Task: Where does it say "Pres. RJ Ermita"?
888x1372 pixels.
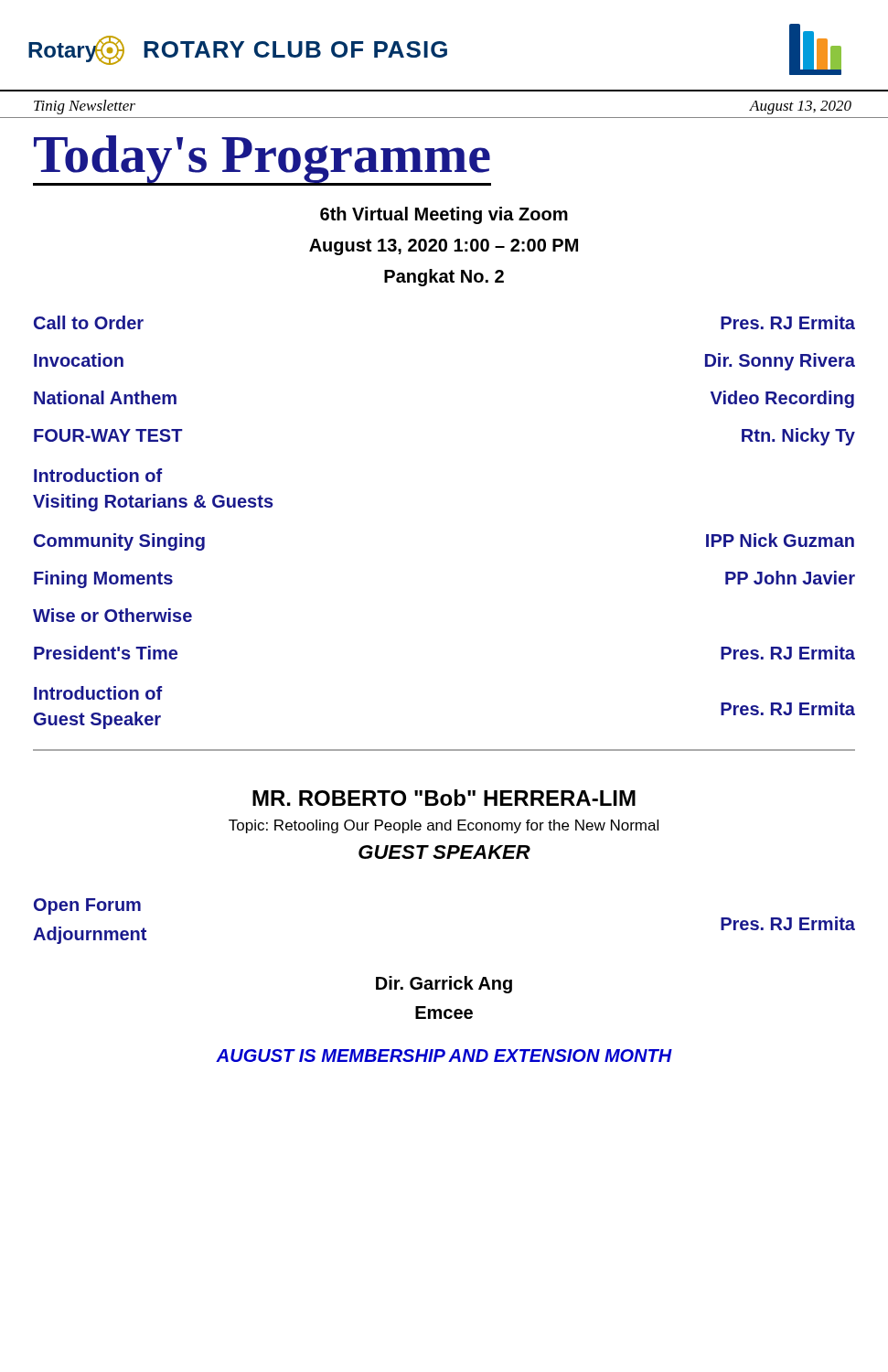Action: (787, 924)
